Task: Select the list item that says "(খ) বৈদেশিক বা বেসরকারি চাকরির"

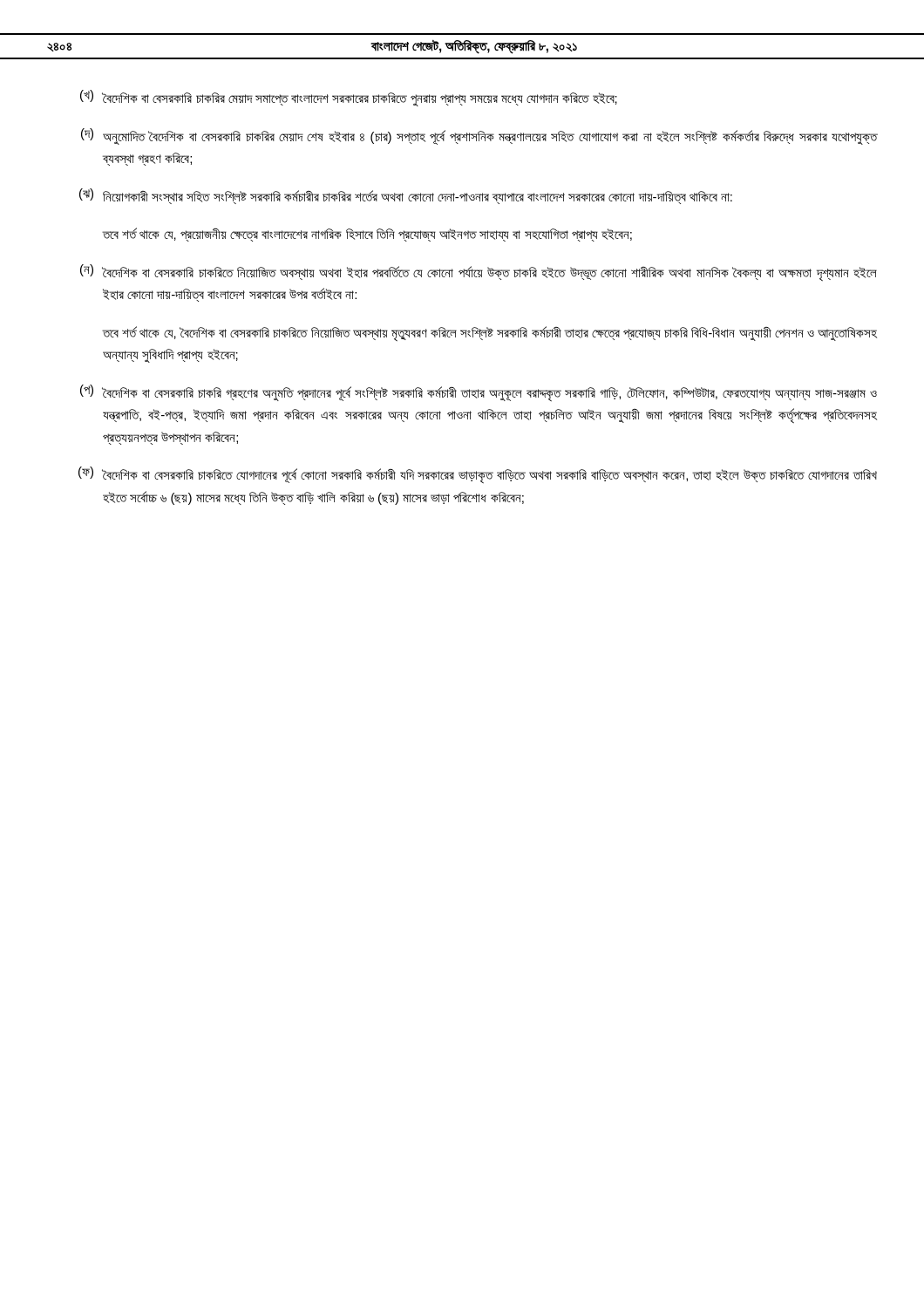Action: (462, 98)
